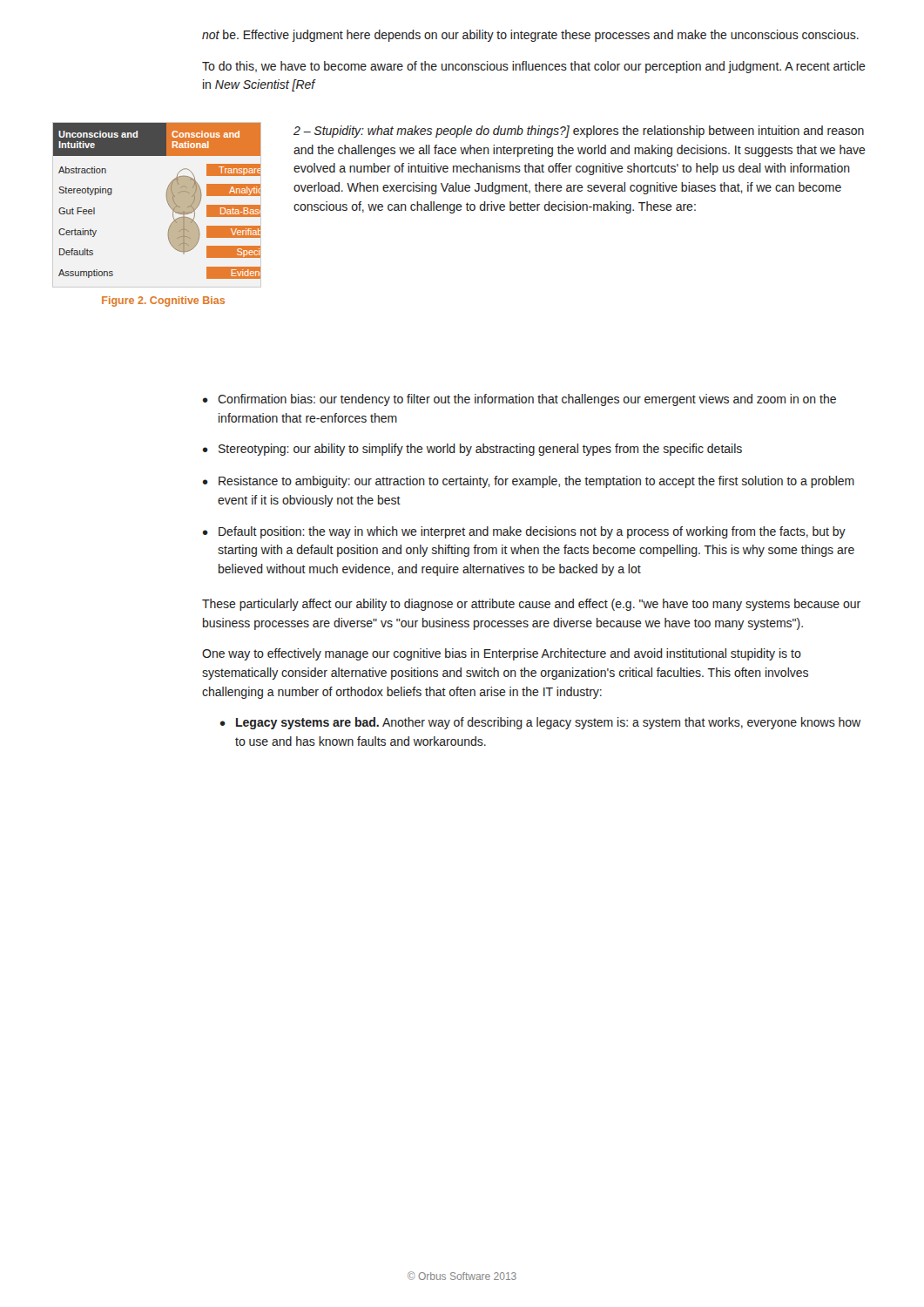The image size is (924, 1307).
Task: Locate the block of text that opens with "These particularly affect our"
Action: click(x=531, y=613)
